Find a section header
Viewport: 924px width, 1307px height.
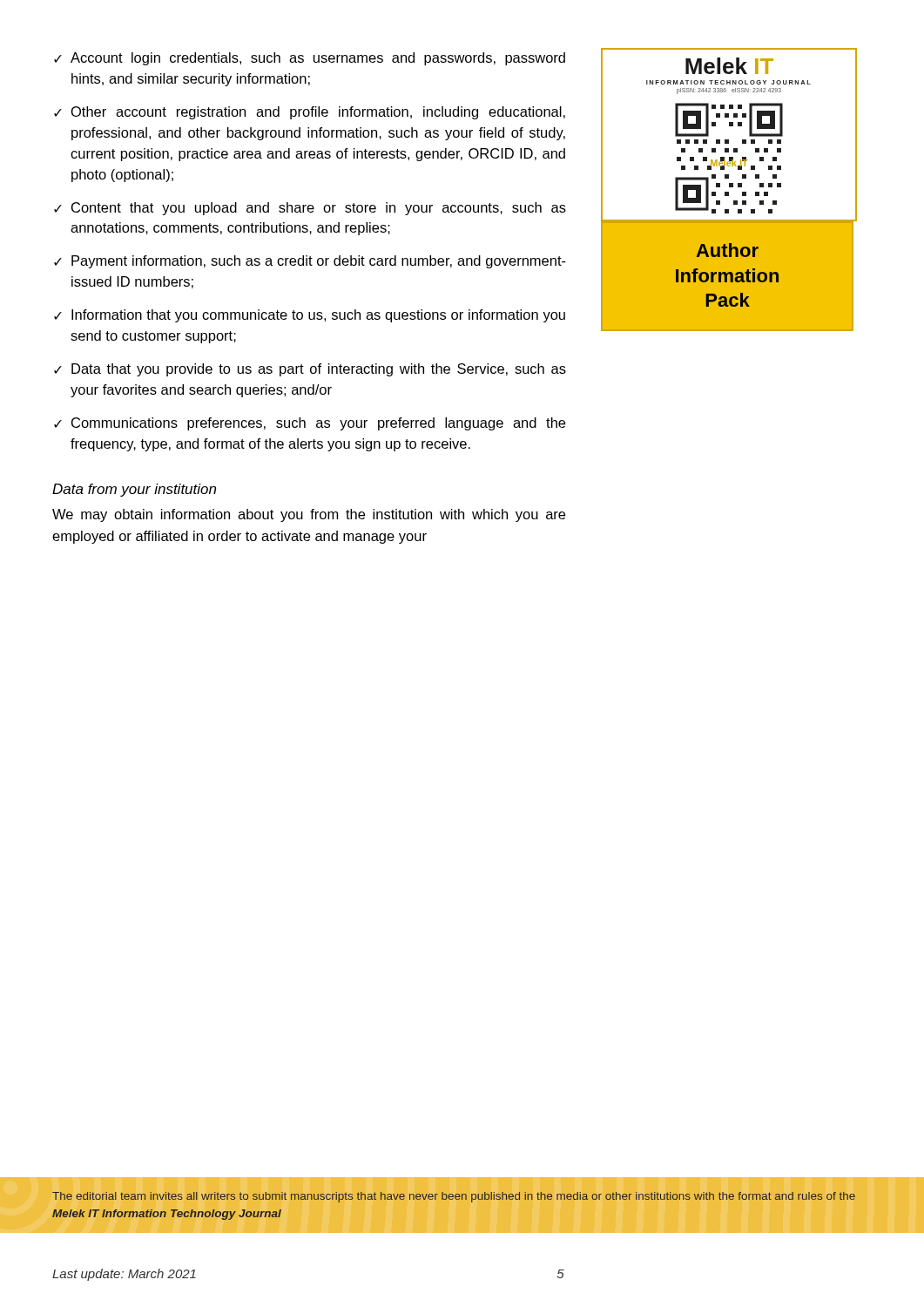[135, 489]
